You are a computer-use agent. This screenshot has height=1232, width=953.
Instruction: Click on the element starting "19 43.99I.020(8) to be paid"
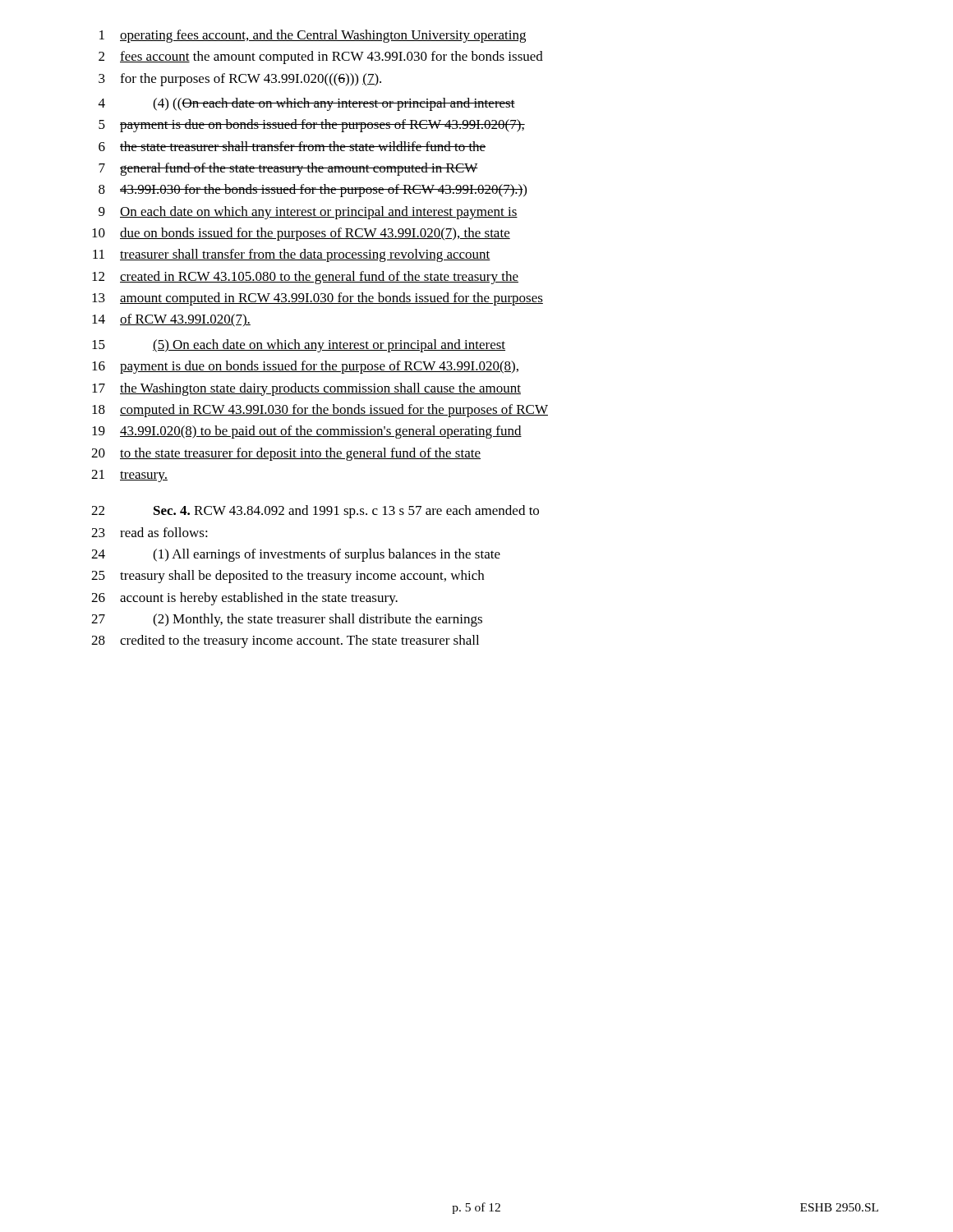pos(476,432)
